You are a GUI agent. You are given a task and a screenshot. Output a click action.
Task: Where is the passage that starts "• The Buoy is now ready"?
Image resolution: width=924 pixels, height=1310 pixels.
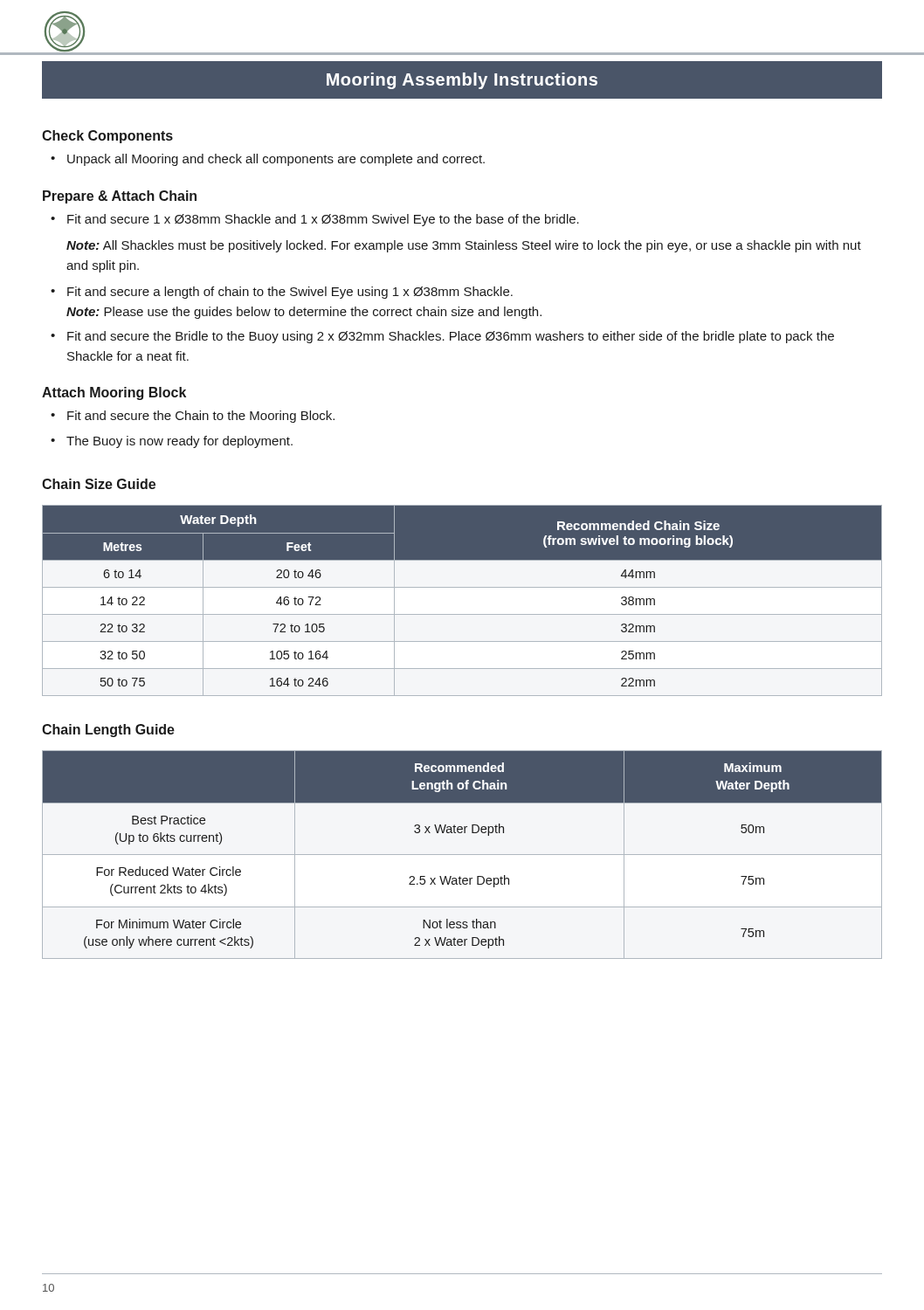coord(172,442)
